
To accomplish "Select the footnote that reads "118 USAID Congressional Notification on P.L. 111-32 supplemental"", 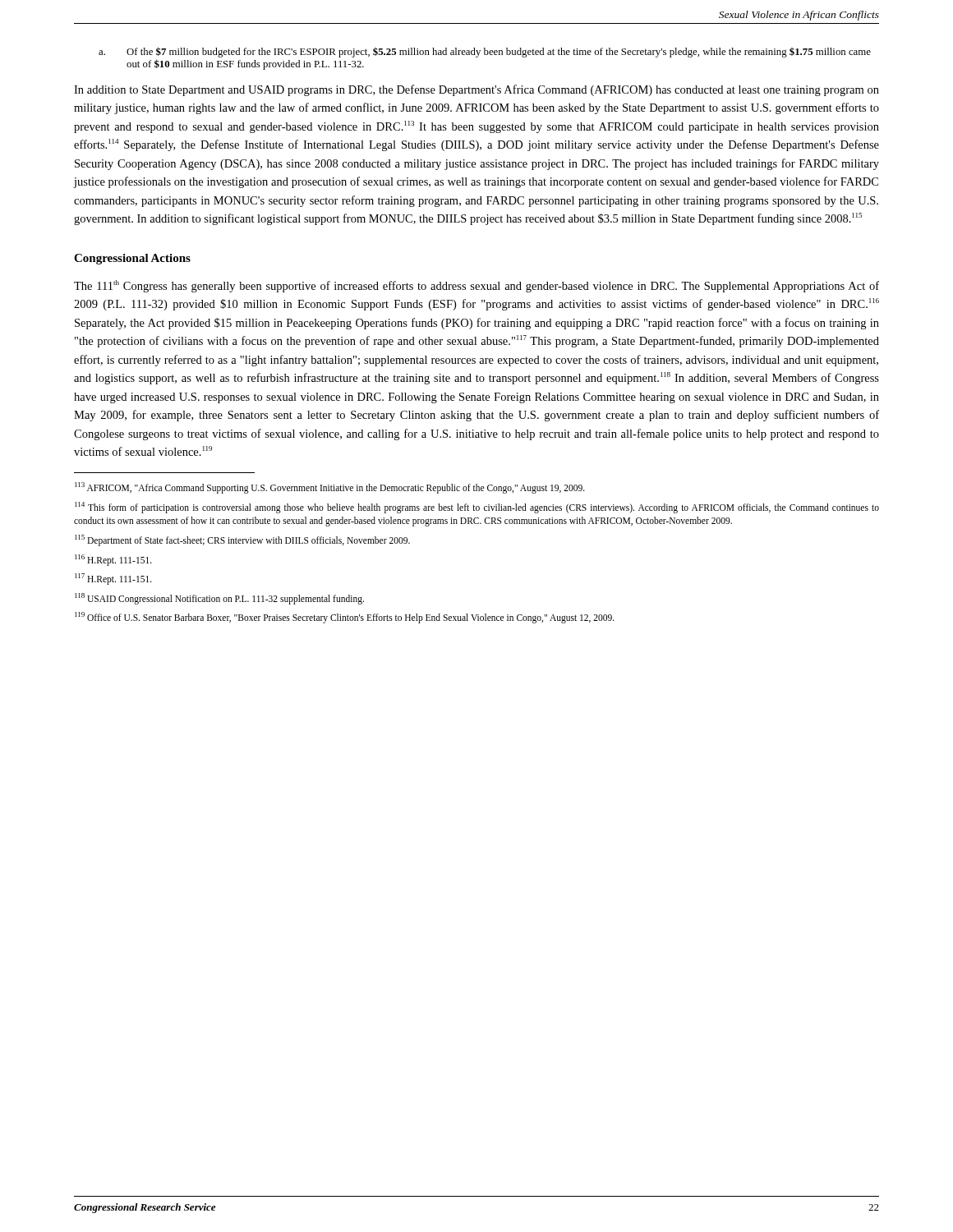I will 219,597.
